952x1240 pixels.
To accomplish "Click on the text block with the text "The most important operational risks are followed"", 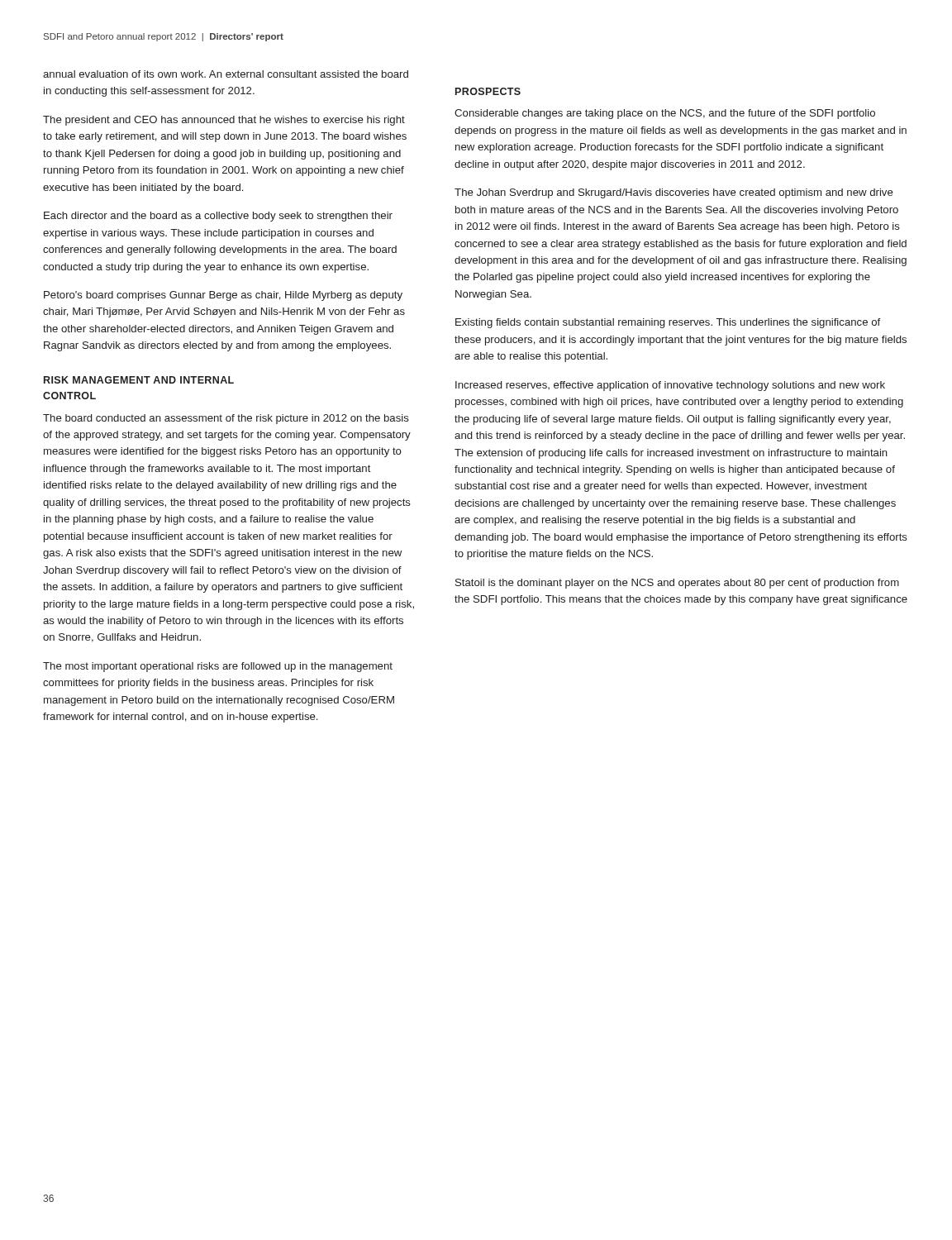I will click(x=229, y=692).
